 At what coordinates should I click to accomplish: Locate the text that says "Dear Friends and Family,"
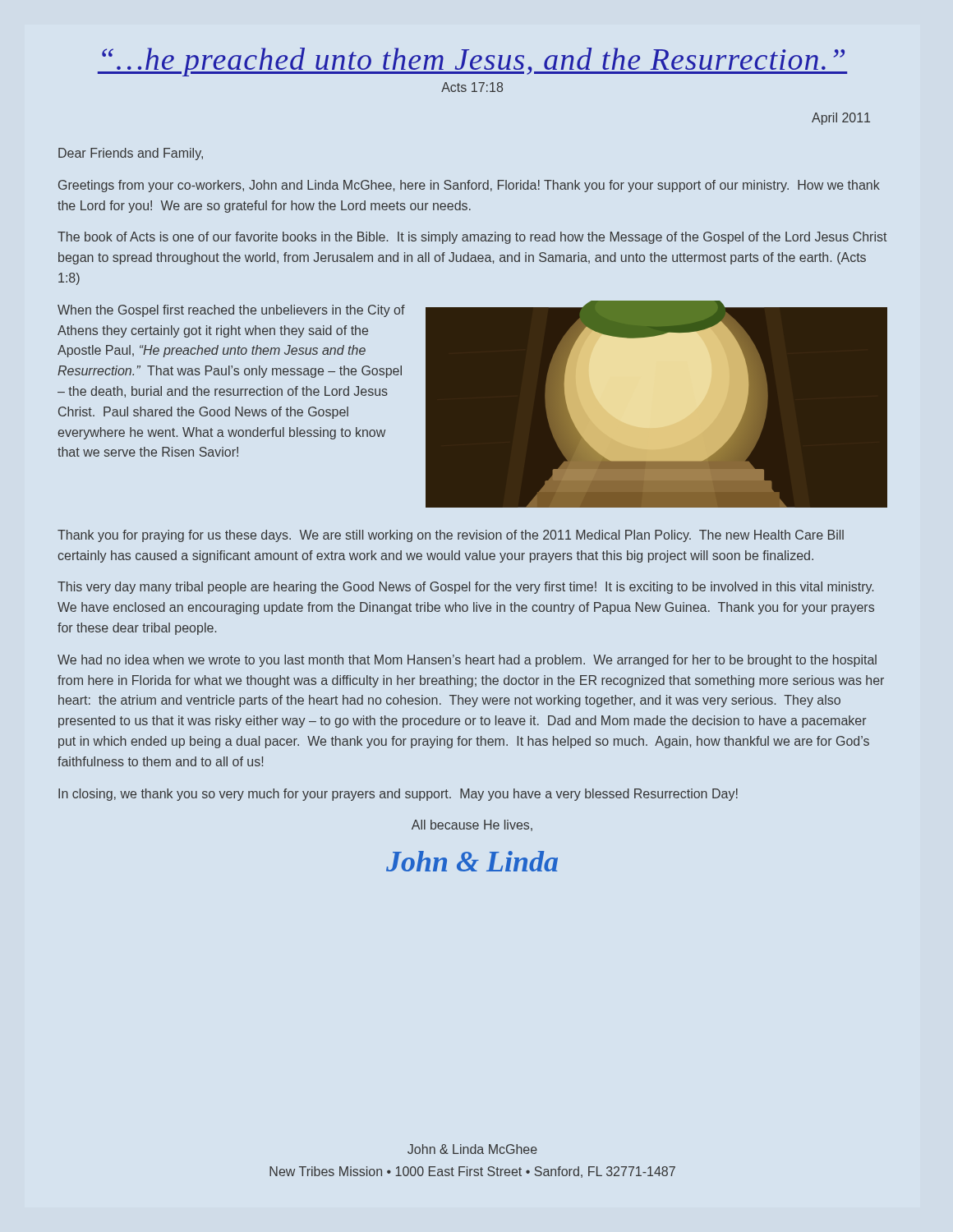(131, 153)
